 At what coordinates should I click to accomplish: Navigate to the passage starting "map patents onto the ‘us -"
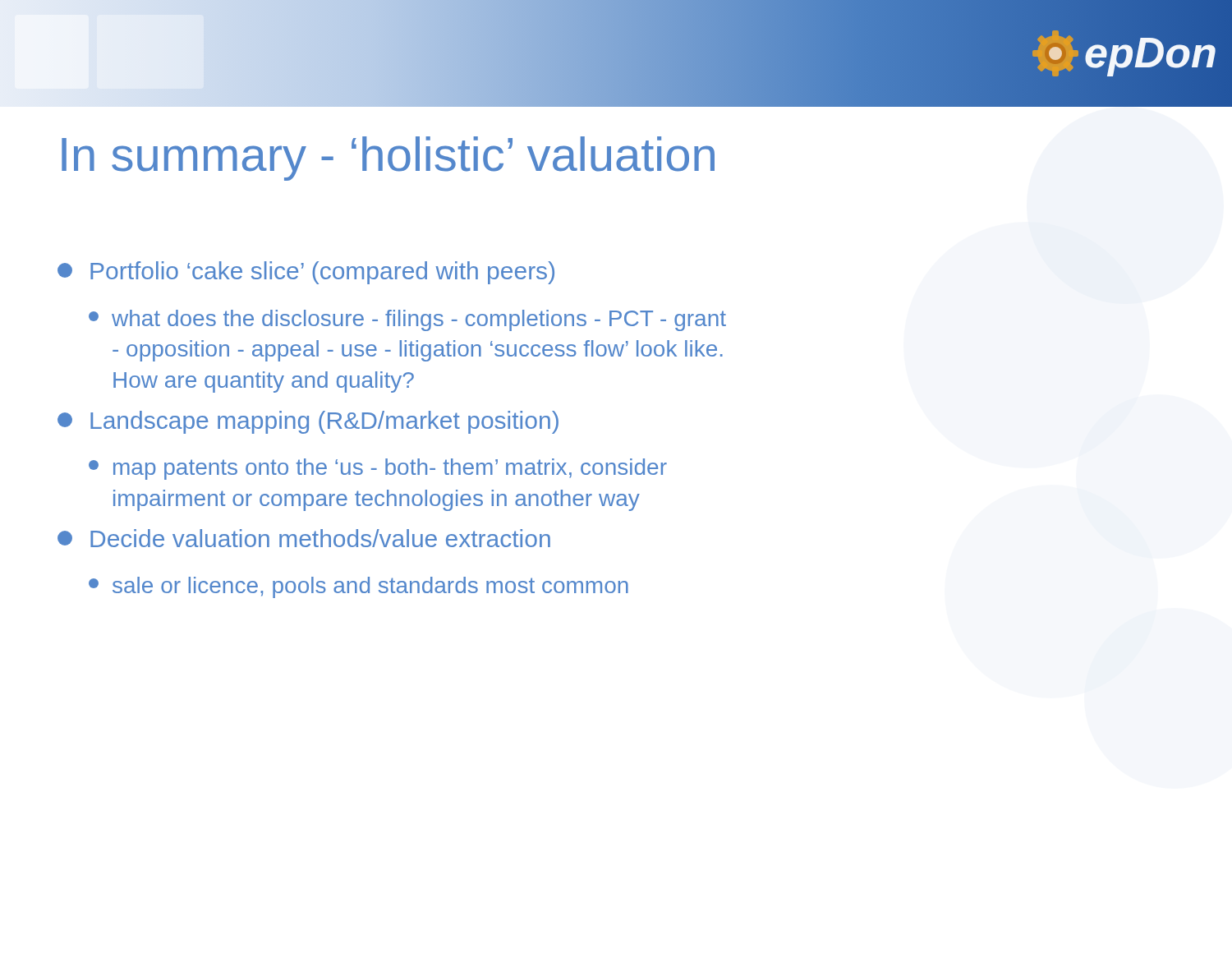[628, 483]
